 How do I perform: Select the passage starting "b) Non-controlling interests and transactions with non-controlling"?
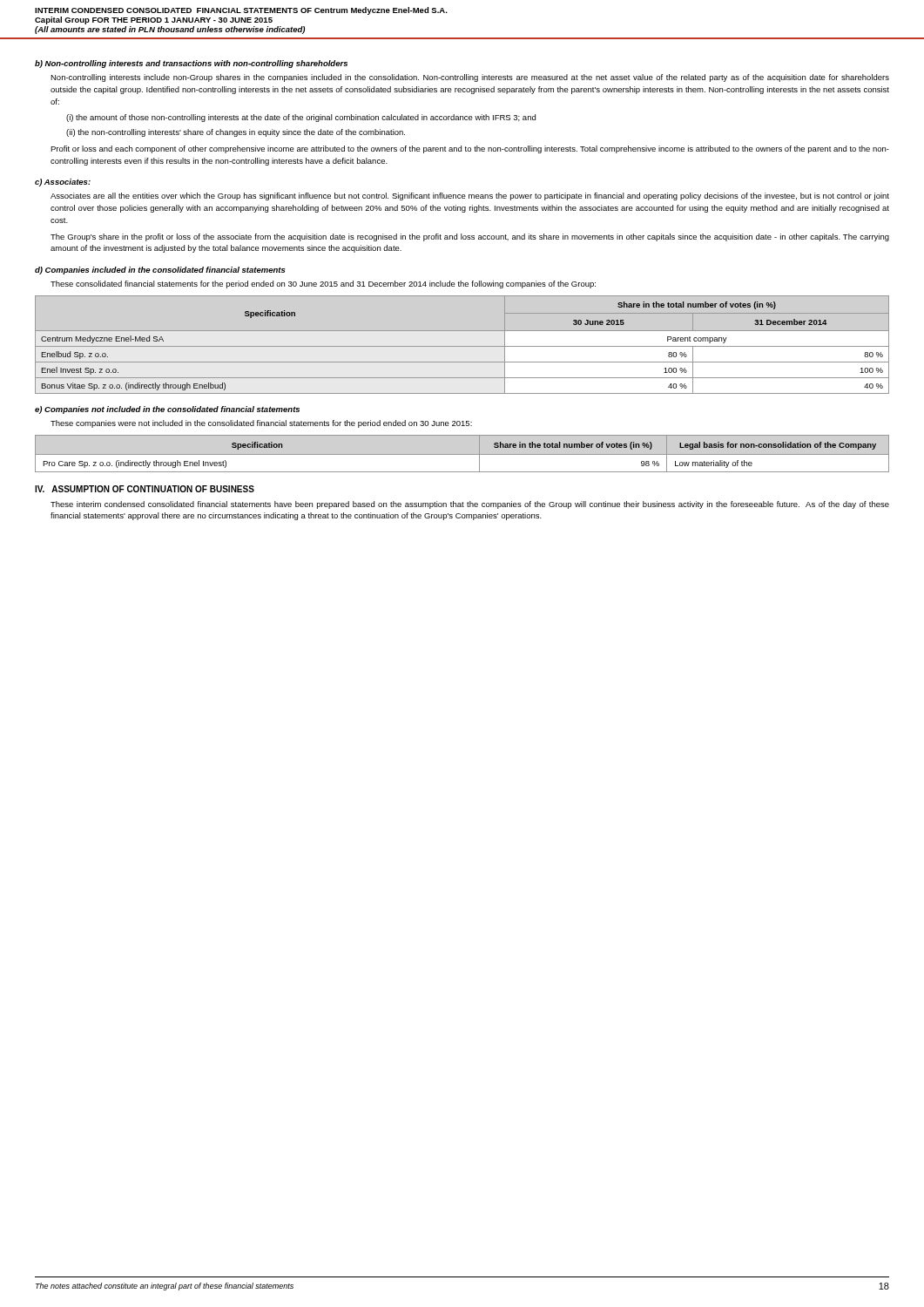(191, 63)
